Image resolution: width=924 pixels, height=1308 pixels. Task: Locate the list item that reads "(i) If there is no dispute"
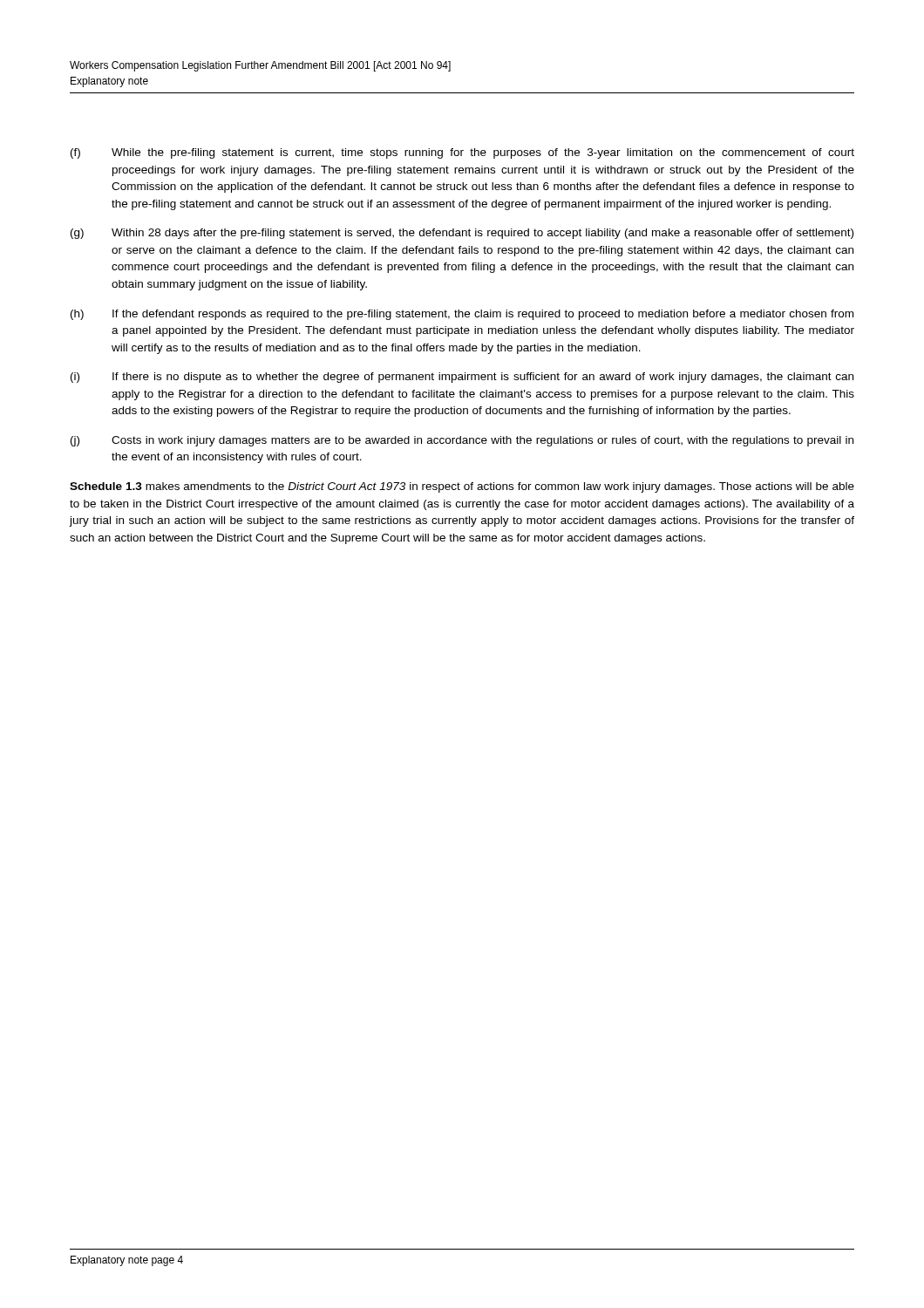click(x=462, y=394)
